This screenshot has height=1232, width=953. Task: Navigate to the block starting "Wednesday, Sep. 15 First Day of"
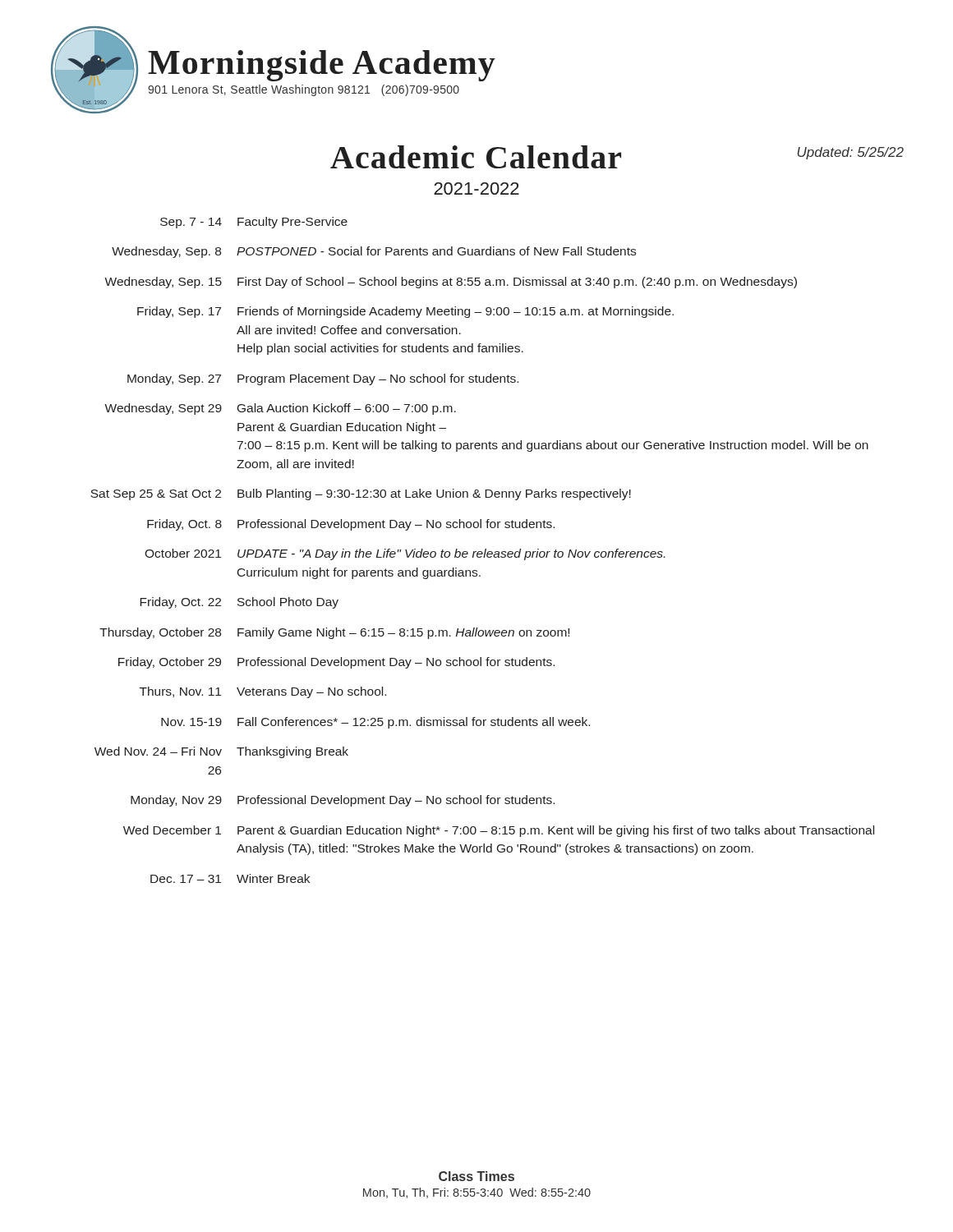point(476,282)
